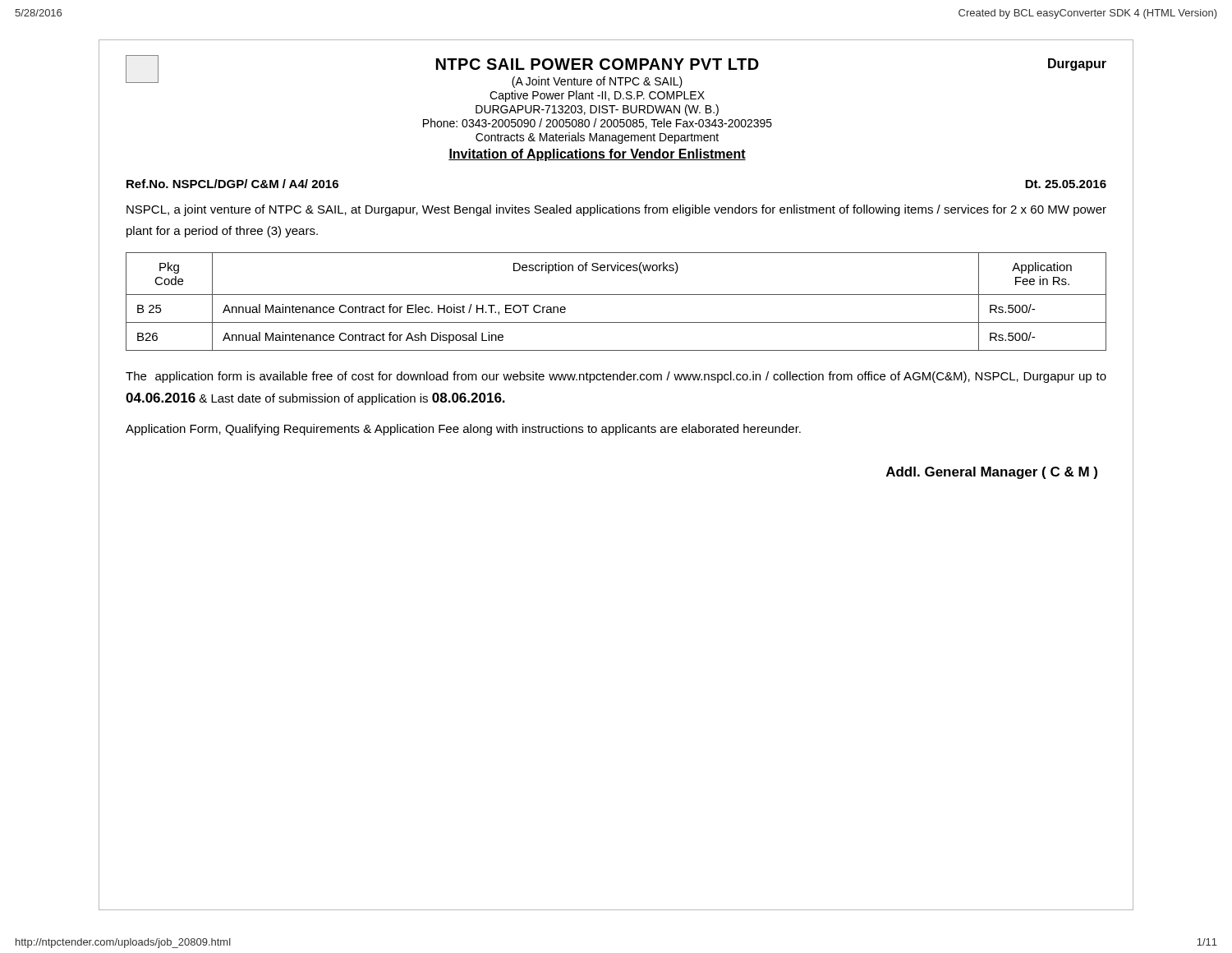Click the passage that begins "The application form"
1232x953 pixels.
[616, 387]
